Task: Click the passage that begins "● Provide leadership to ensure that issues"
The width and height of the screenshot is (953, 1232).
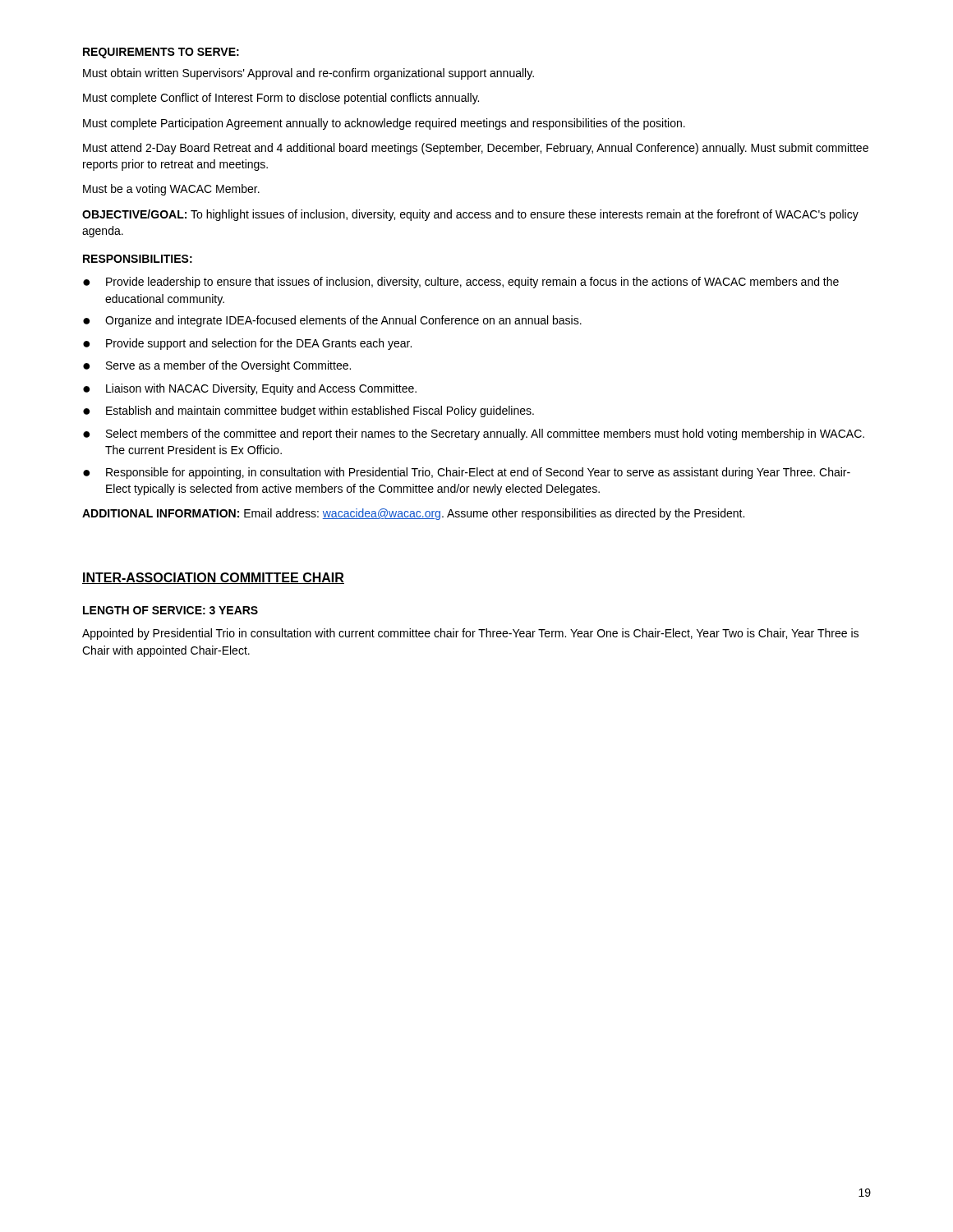Action: (x=476, y=290)
